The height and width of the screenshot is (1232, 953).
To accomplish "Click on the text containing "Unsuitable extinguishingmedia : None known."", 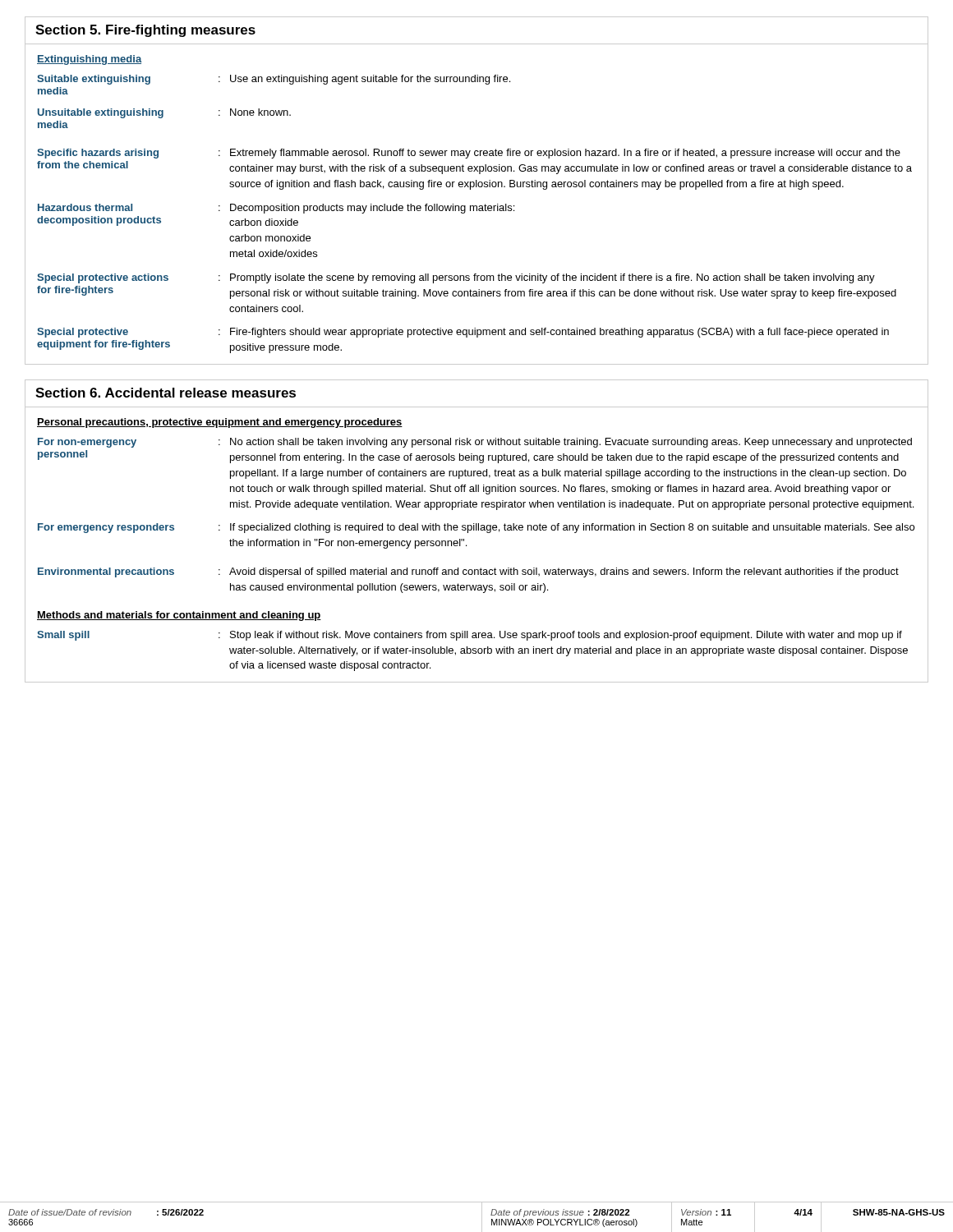I will 164,113.
